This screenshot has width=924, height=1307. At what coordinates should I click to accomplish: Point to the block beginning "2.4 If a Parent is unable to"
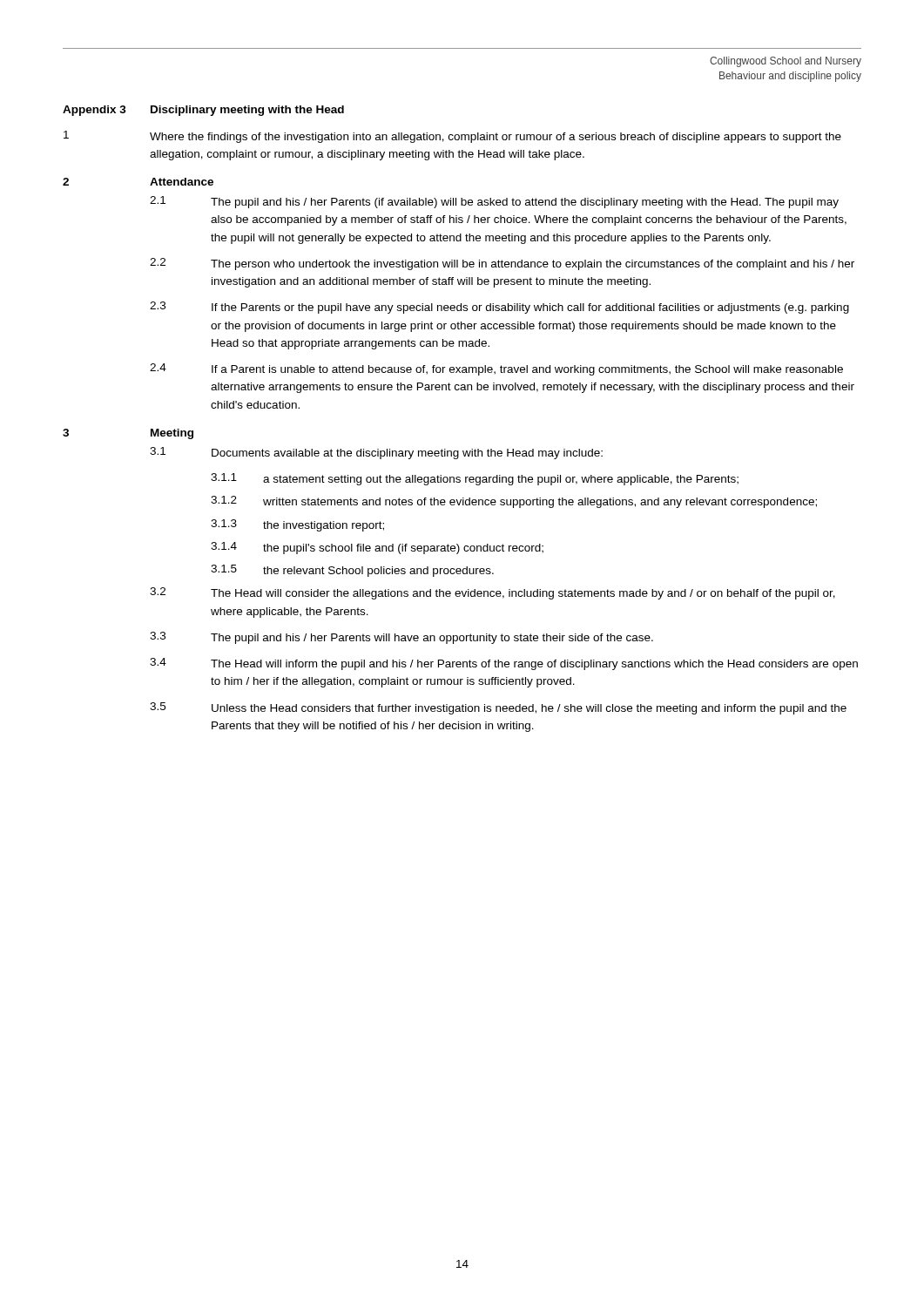click(x=506, y=387)
